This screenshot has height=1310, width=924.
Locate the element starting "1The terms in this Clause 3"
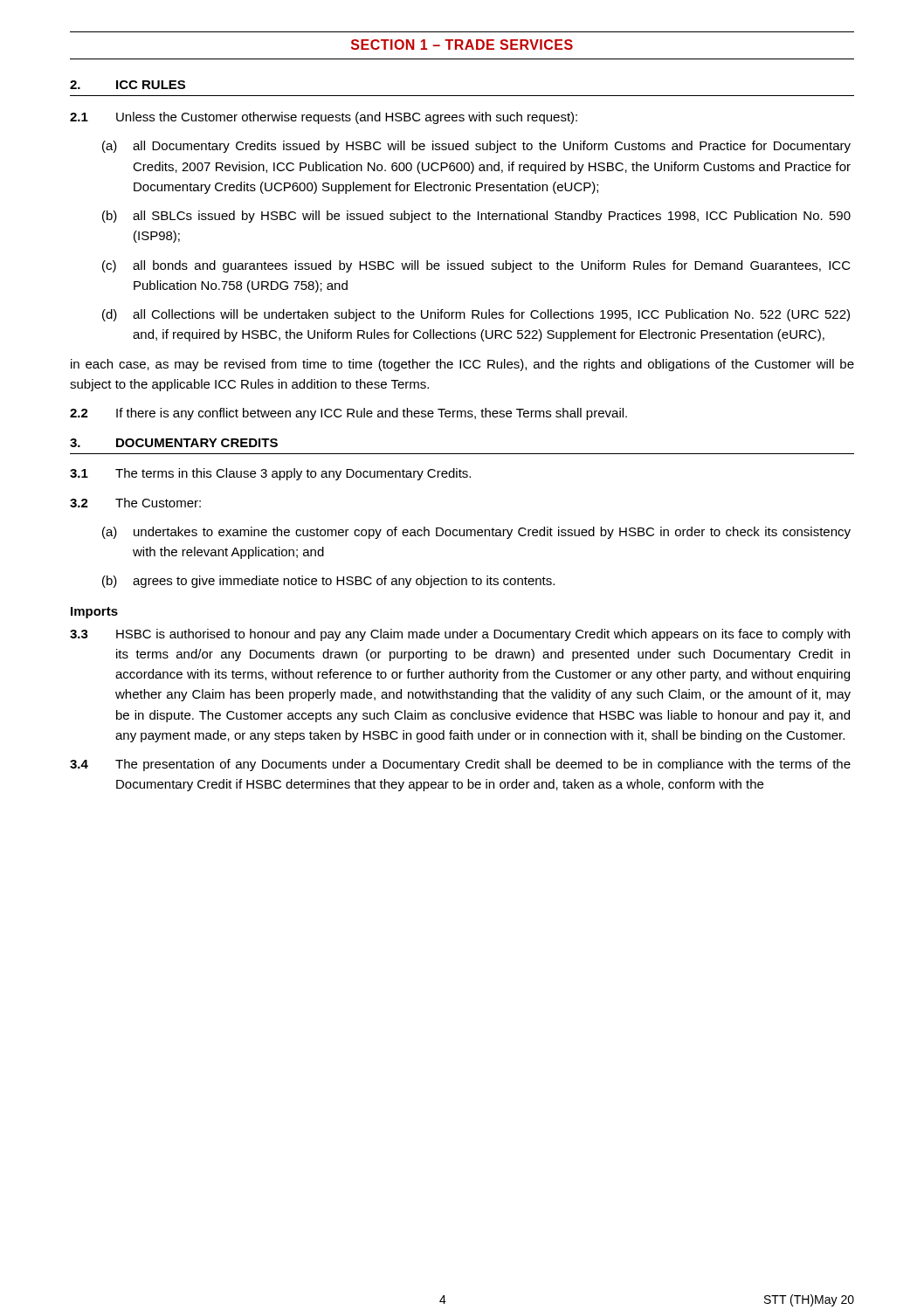[x=460, y=473]
